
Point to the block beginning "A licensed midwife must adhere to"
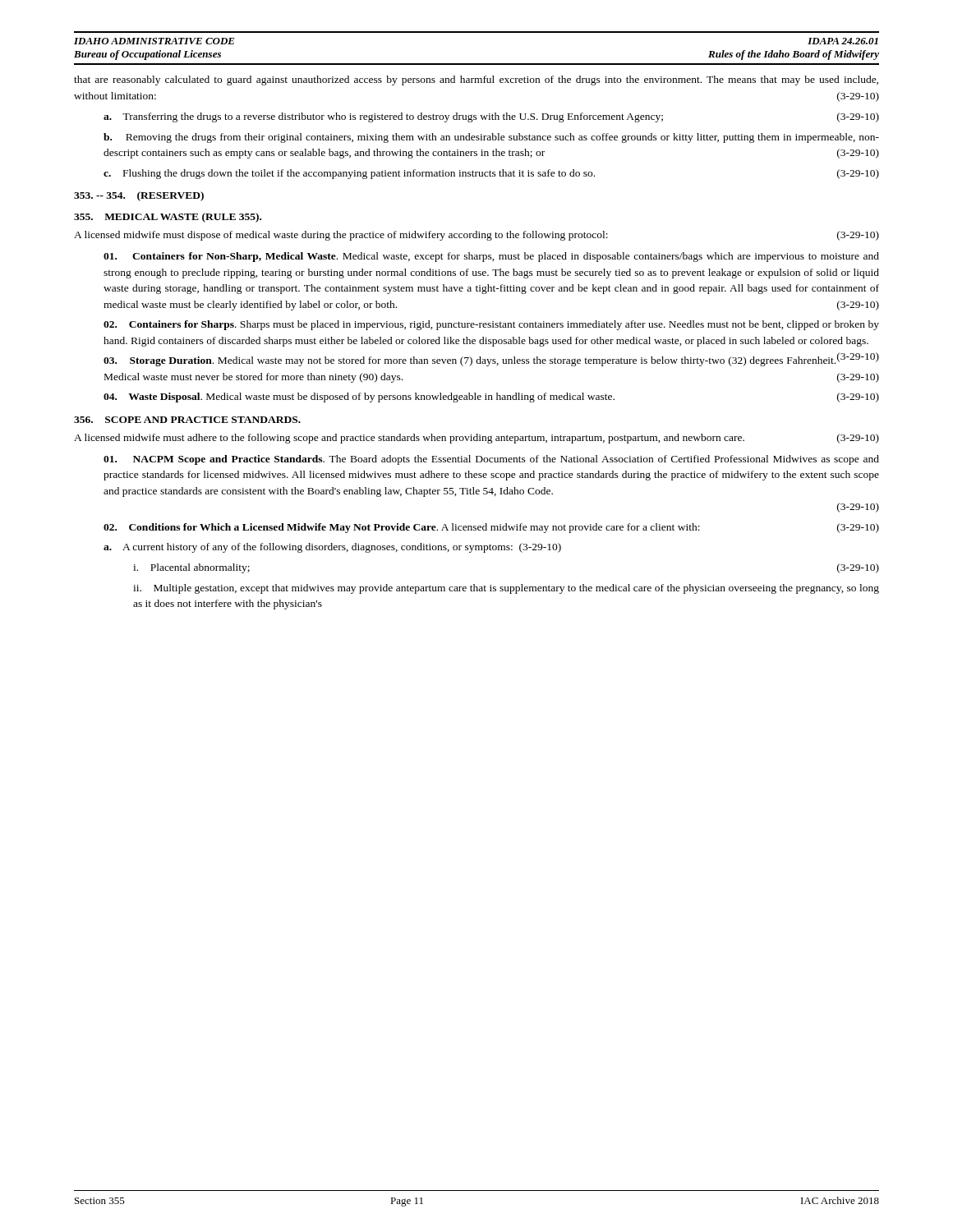[x=476, y=438]
